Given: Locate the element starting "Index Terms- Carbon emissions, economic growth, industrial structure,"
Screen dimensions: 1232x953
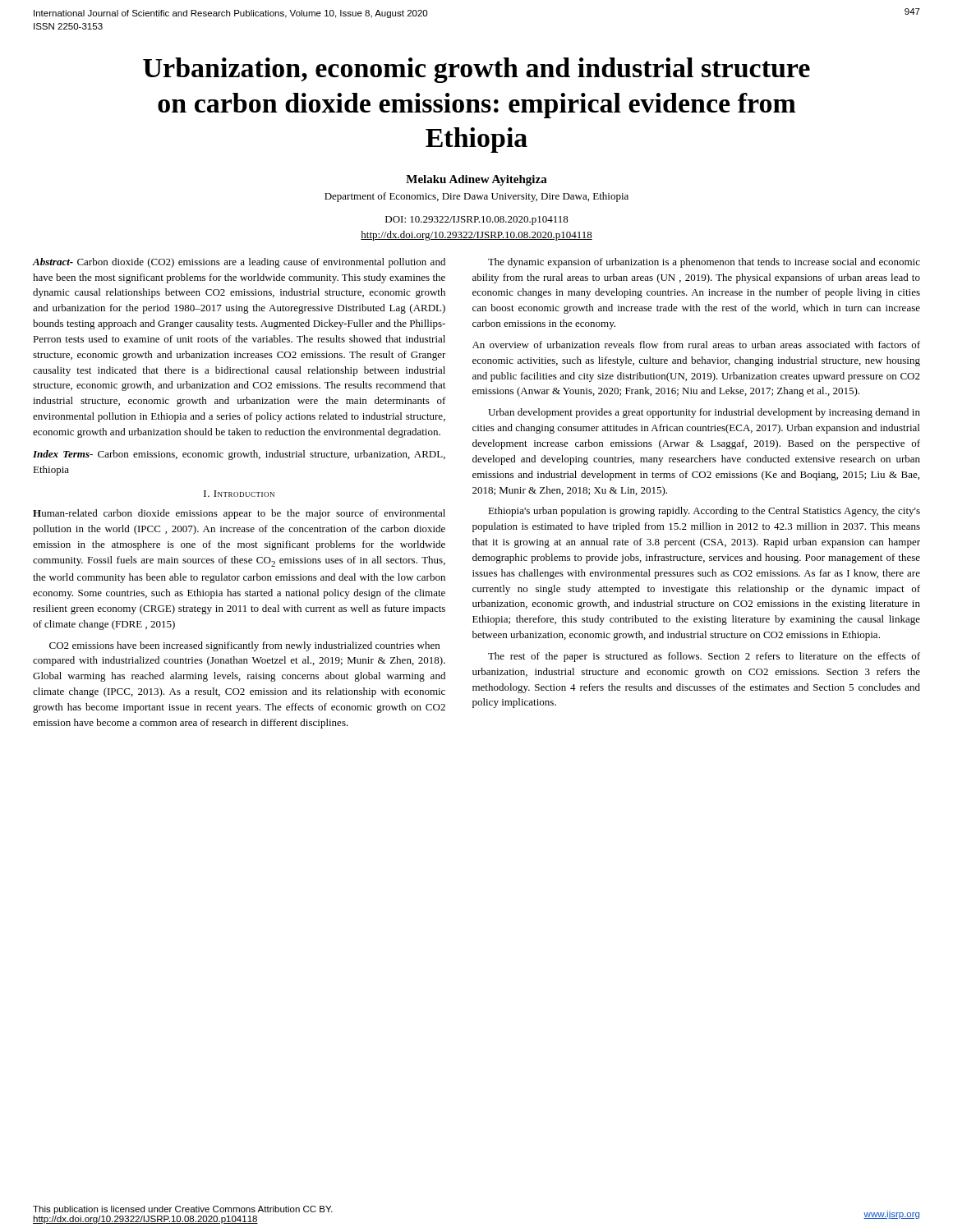Looking at the screenshot, I should click(239, 462).
